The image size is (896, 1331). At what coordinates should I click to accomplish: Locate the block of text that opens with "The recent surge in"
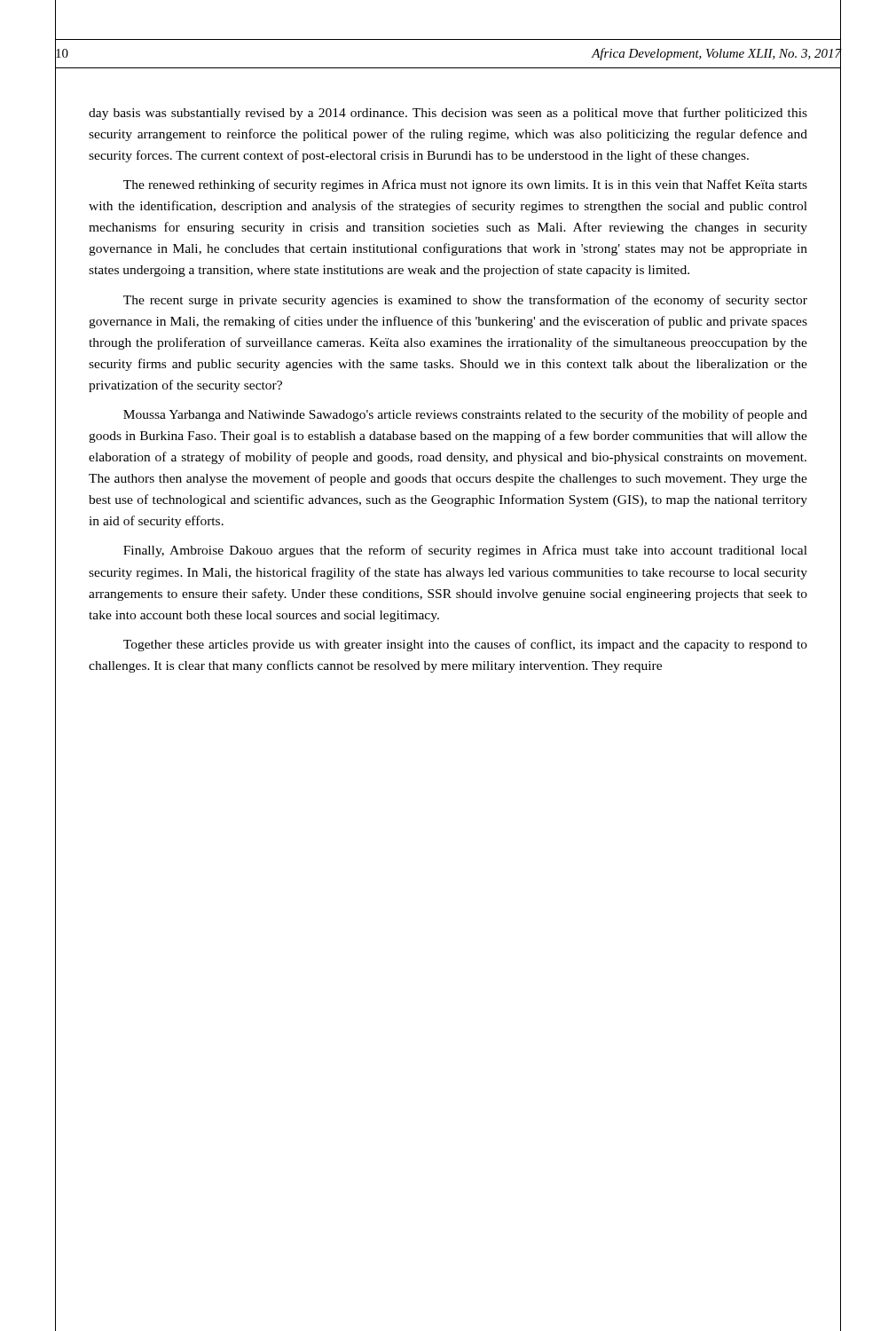coord(448,342)
